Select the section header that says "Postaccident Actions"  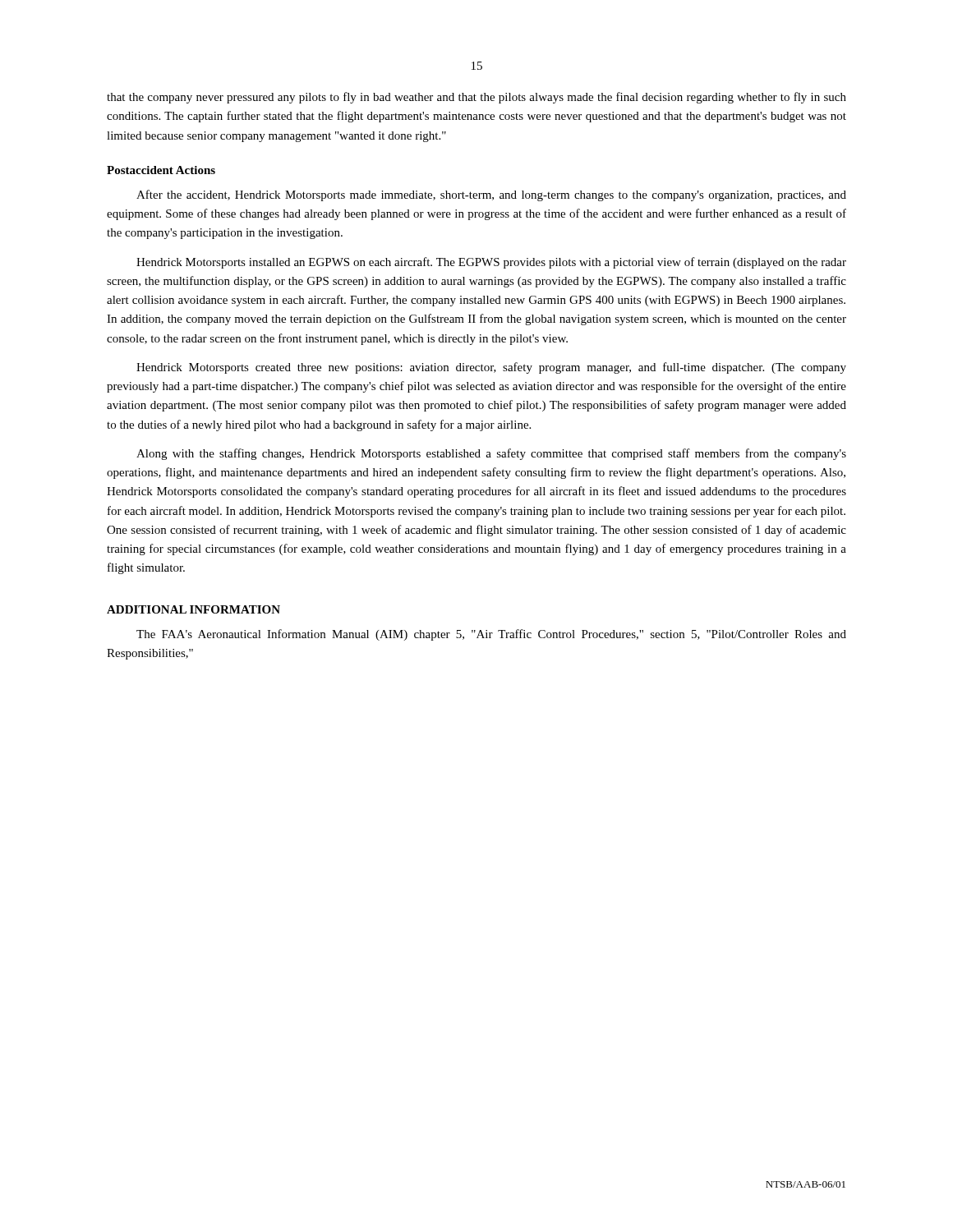(161, 170)
